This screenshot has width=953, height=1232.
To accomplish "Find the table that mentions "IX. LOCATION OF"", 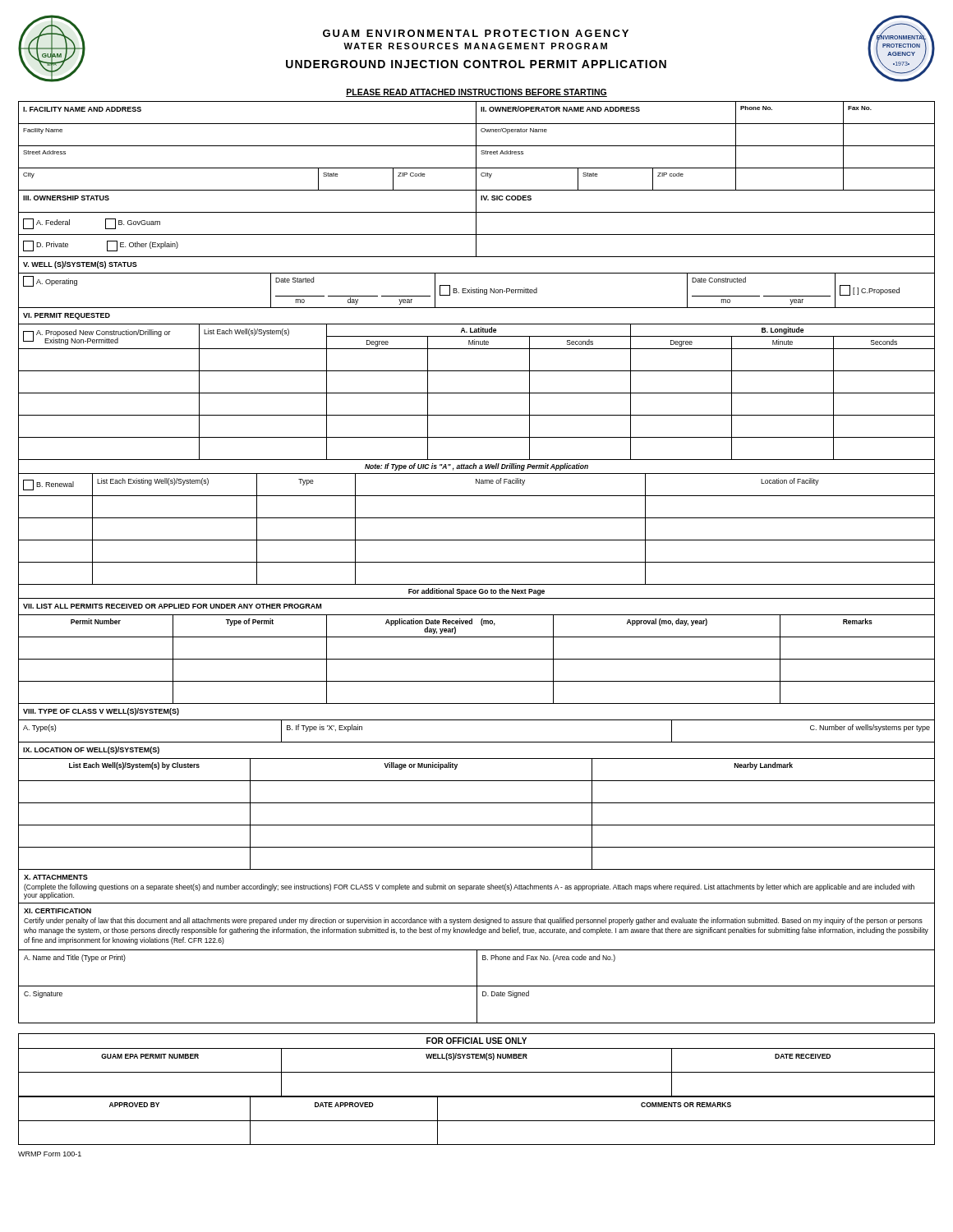I will (x=476, y=806).
